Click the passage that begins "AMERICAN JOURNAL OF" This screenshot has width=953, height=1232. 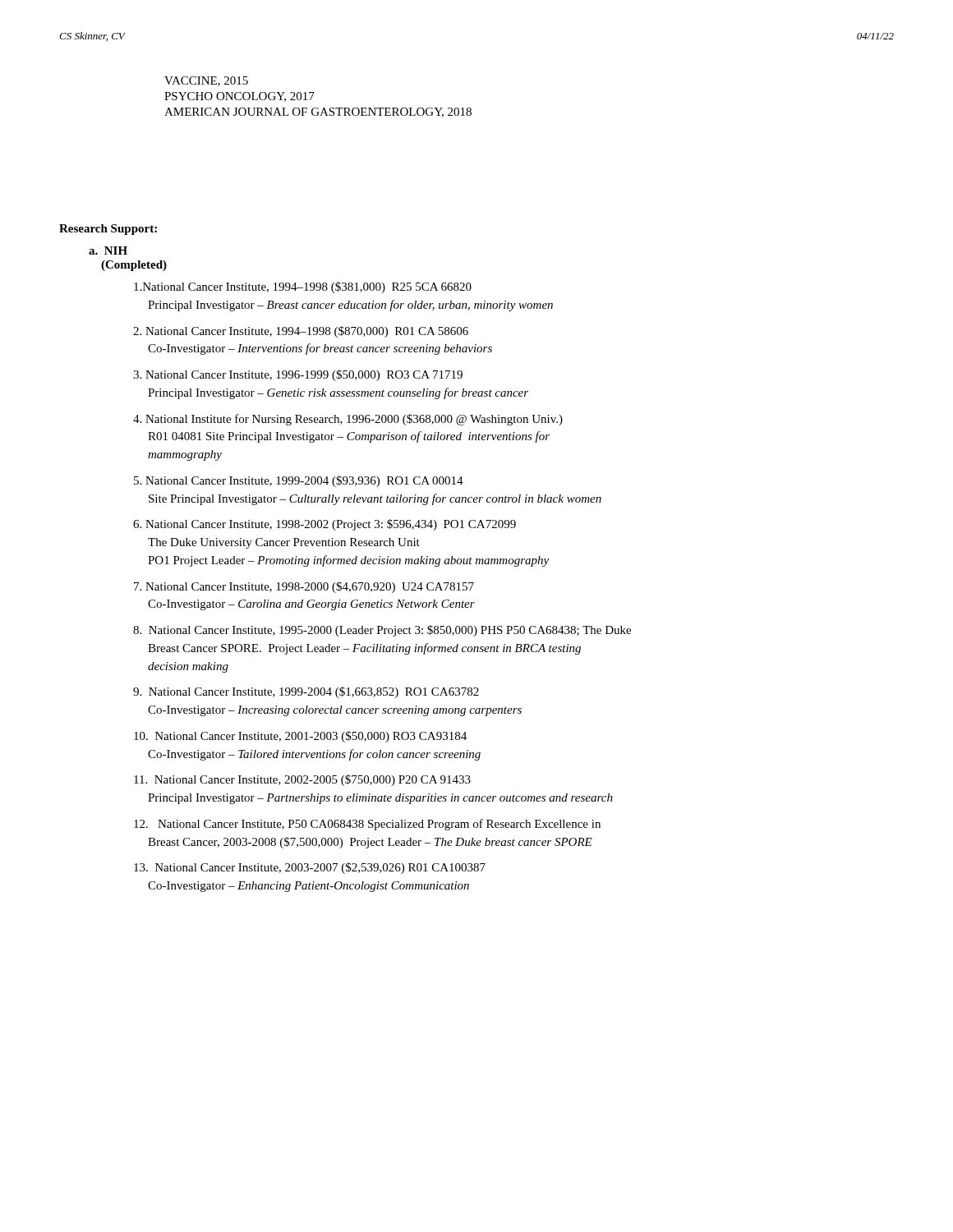318,113
